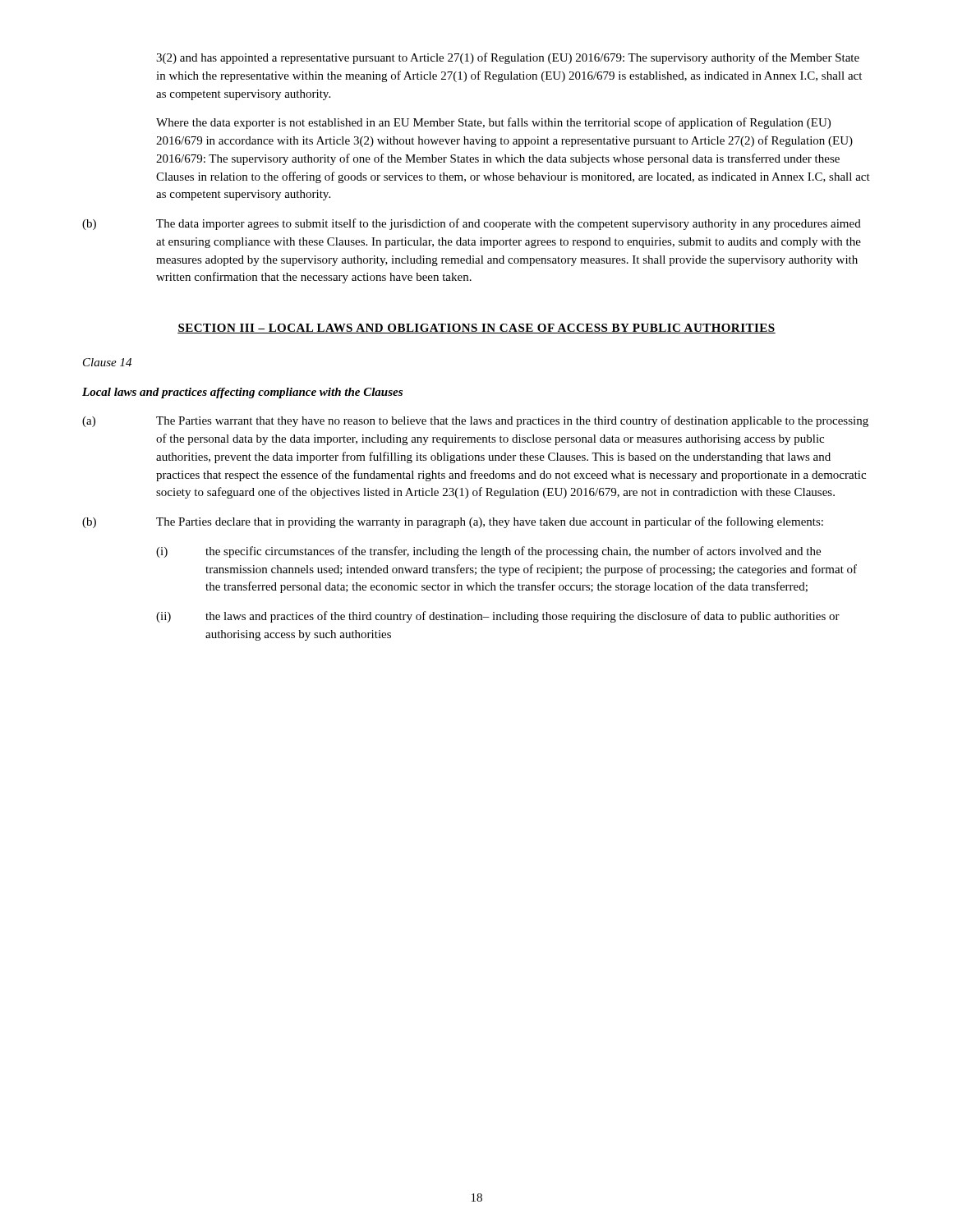
Task: Locate the block of text that opens with "(b) The data importer agrees to submit itself"
Action: (476, 251)
